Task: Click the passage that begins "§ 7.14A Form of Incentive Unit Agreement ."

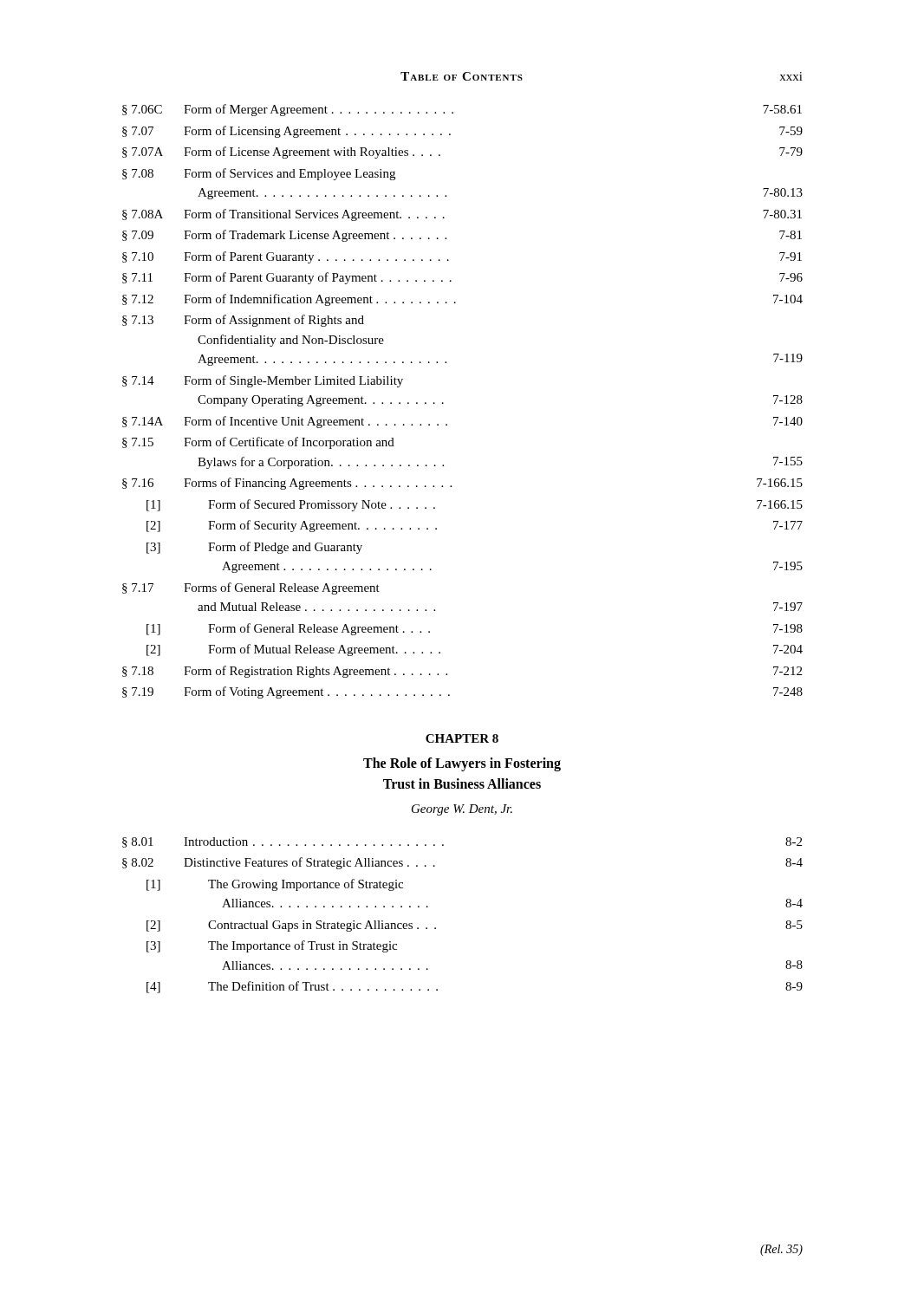Action: (144, 422)
